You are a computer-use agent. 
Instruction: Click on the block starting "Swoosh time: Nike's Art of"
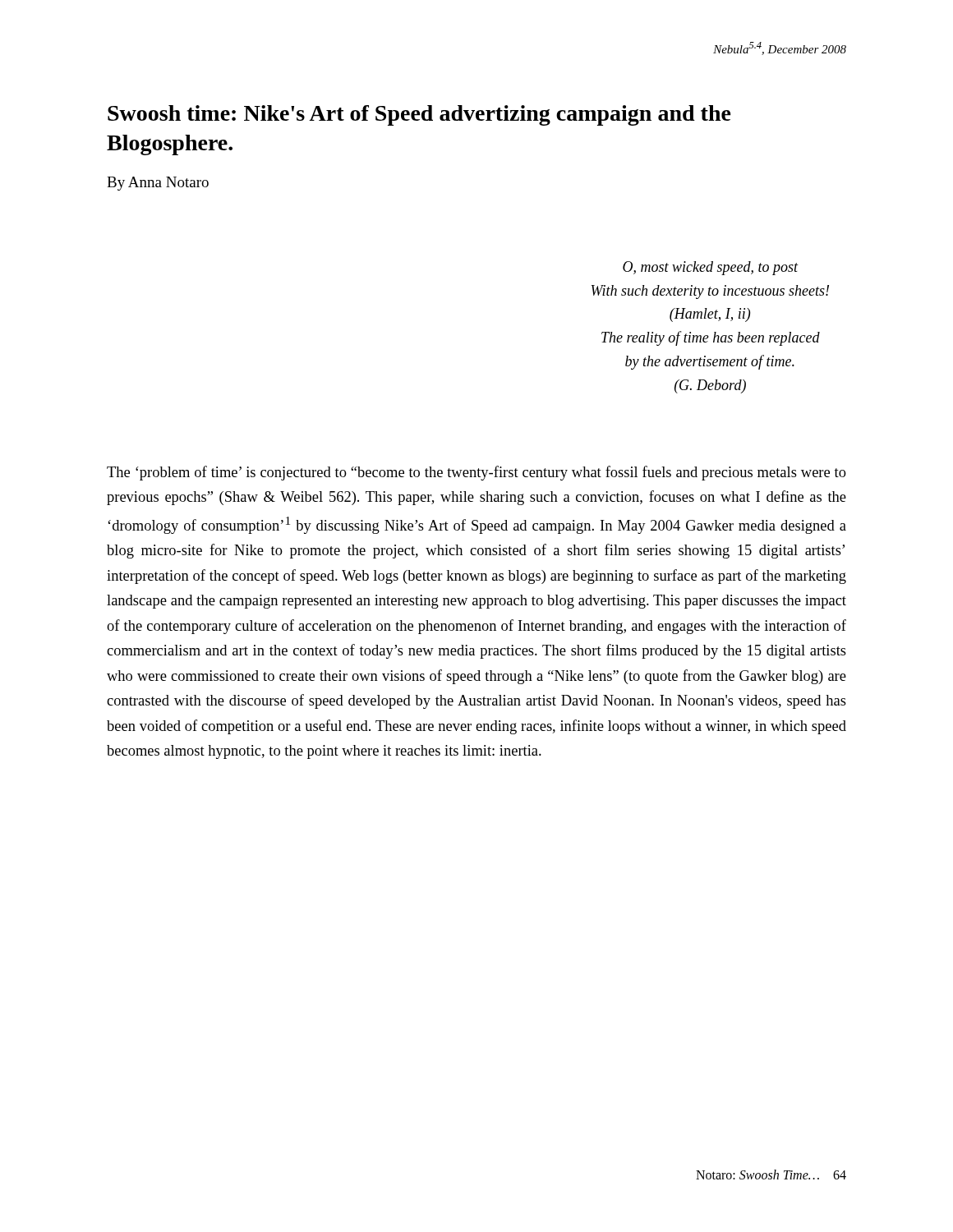(476, 128)
